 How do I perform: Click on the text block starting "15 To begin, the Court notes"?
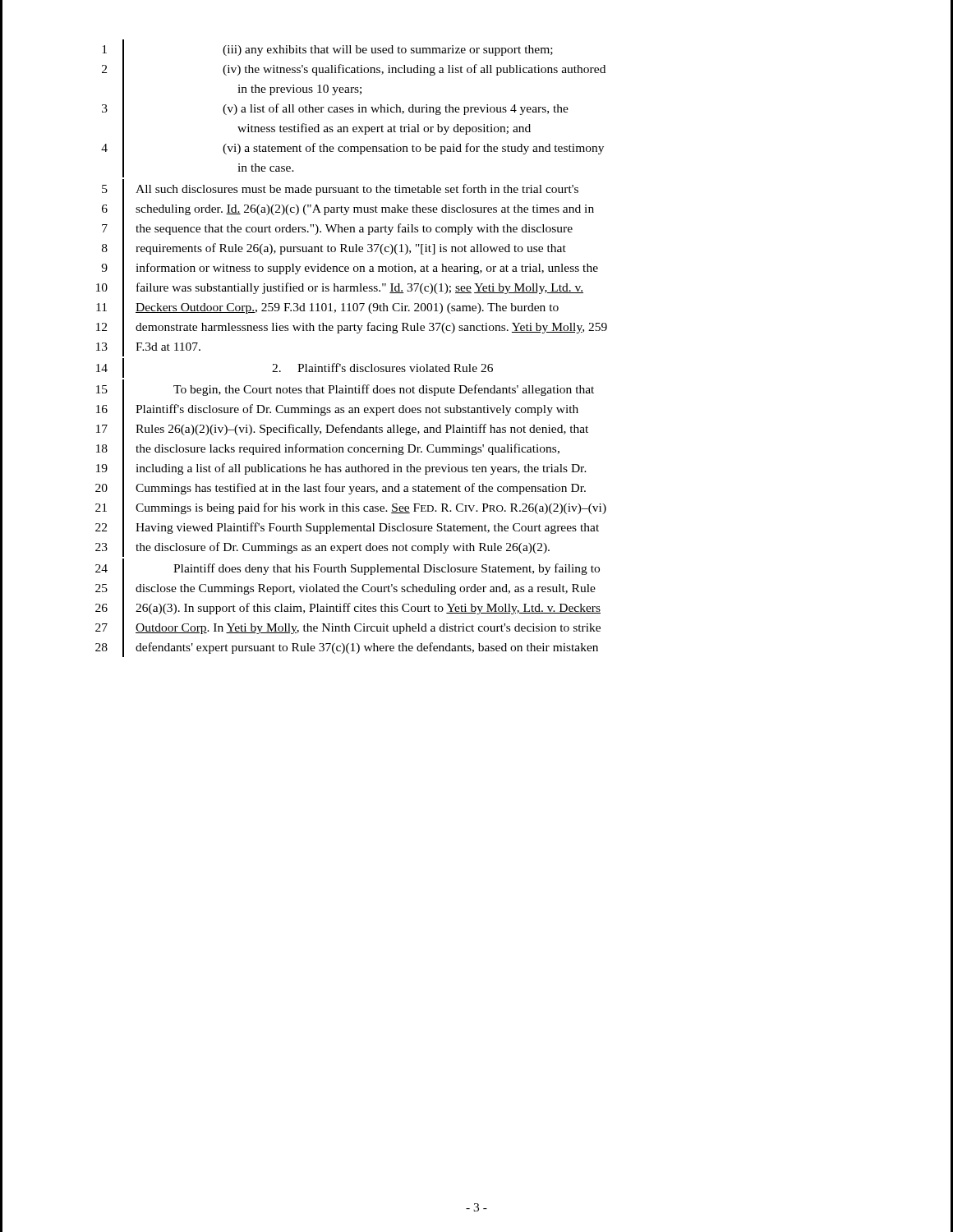click(x=489, y=468)
